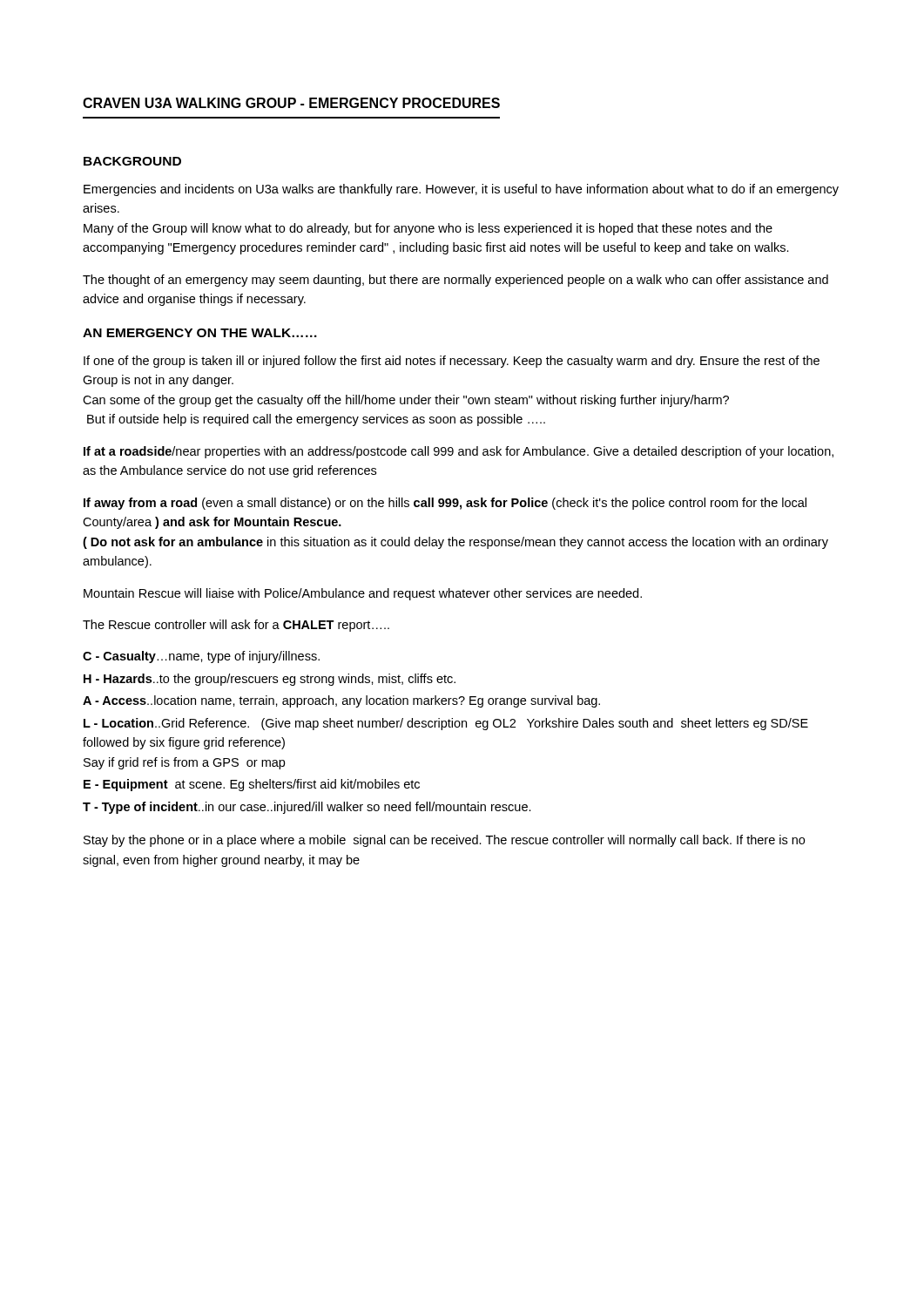Navigate to the block starting "The thought of"

pos(456,289)
